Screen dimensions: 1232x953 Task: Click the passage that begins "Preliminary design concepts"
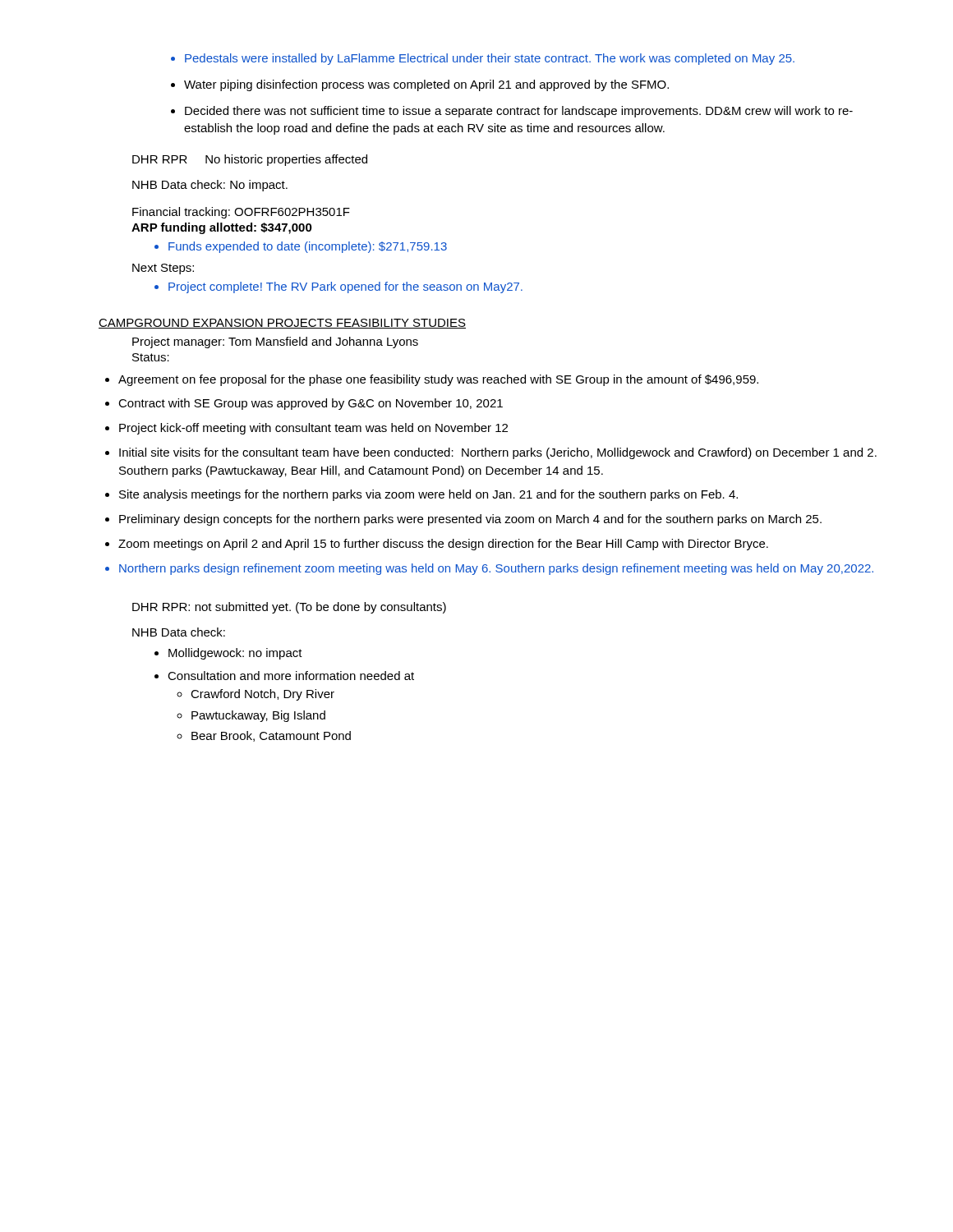pos(493,519)
